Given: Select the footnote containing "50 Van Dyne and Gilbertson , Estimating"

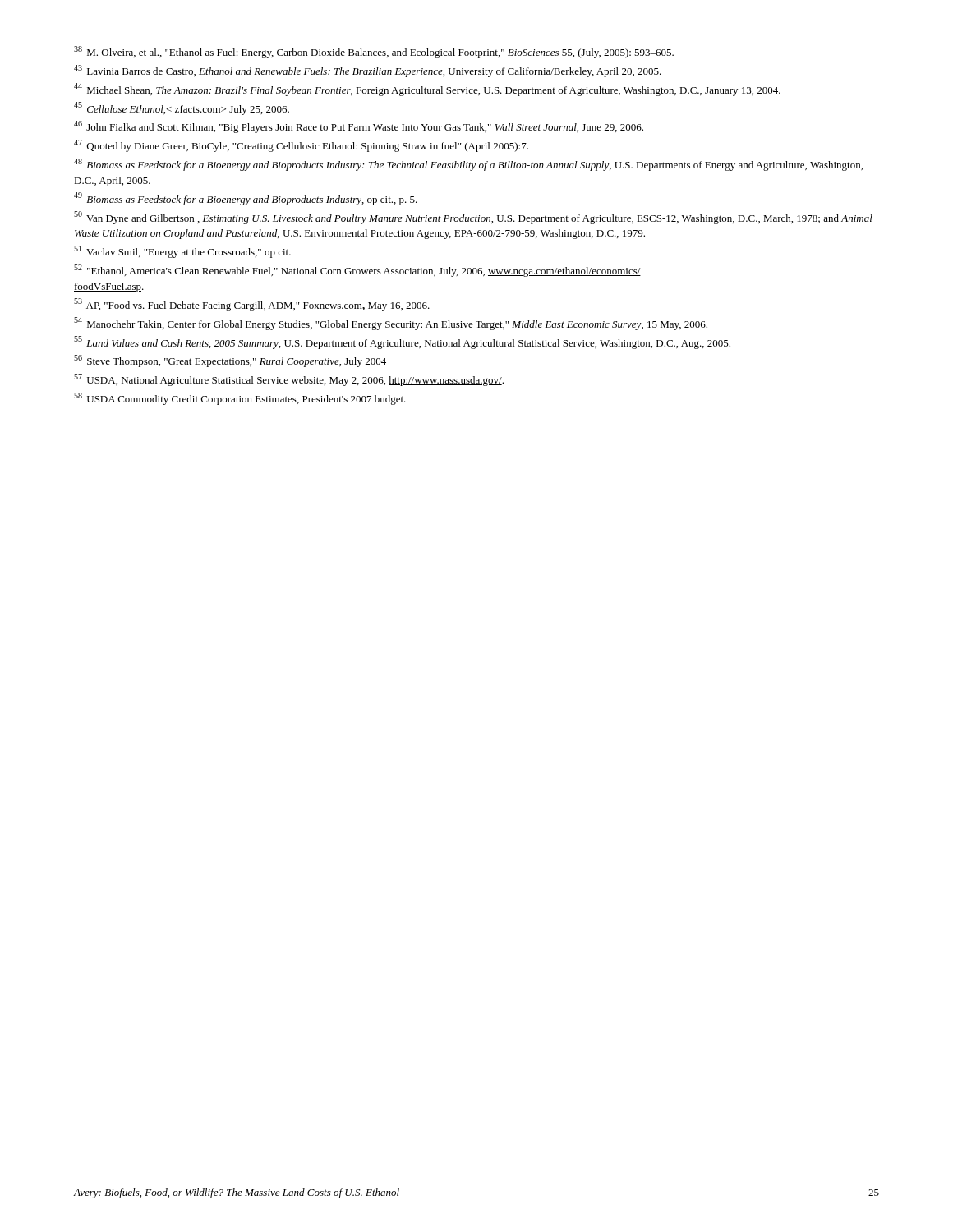Looking at the screenshot, I should click(x=473, y=225).
